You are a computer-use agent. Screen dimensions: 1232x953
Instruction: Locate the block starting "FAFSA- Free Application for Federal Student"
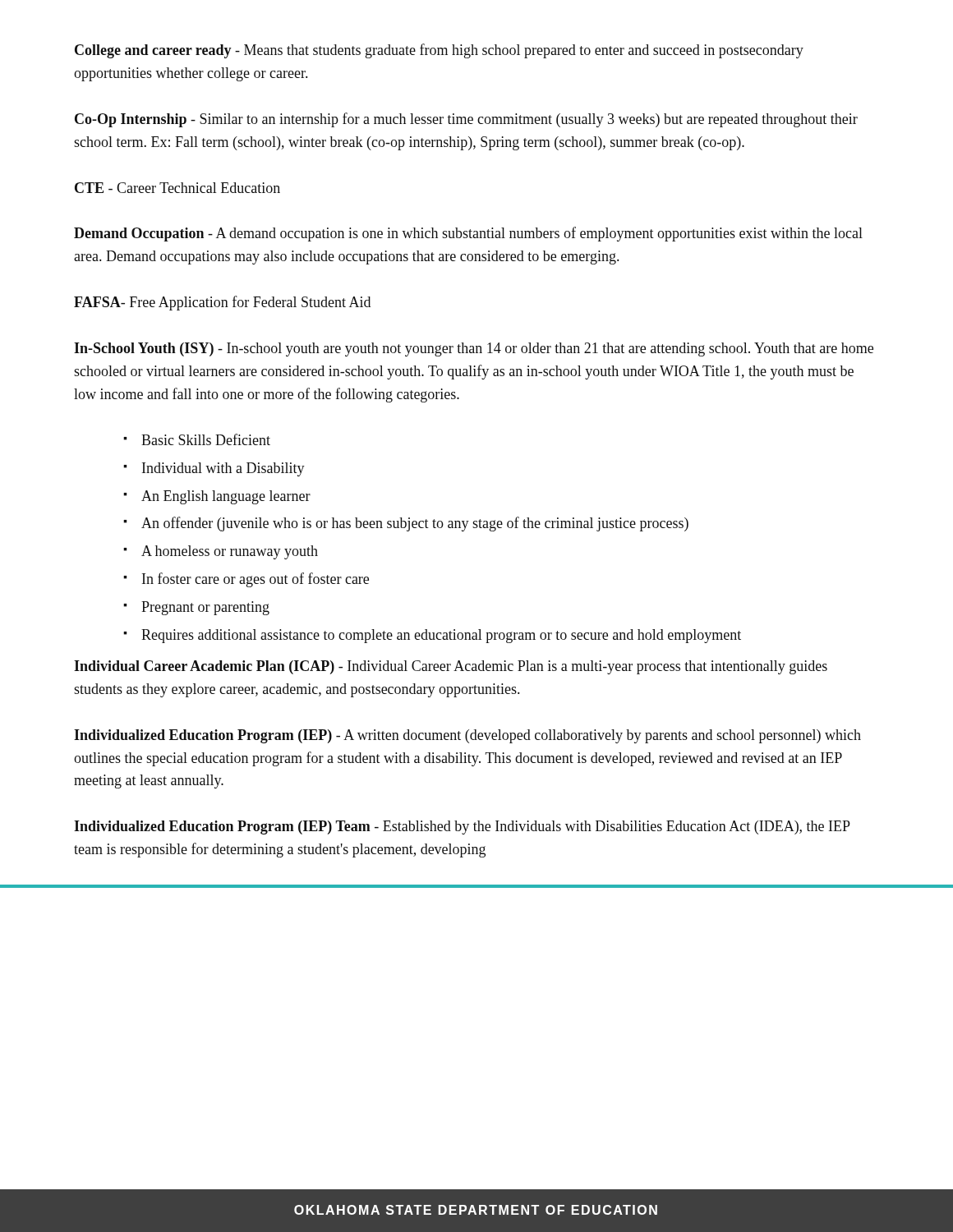pos(222,303)
